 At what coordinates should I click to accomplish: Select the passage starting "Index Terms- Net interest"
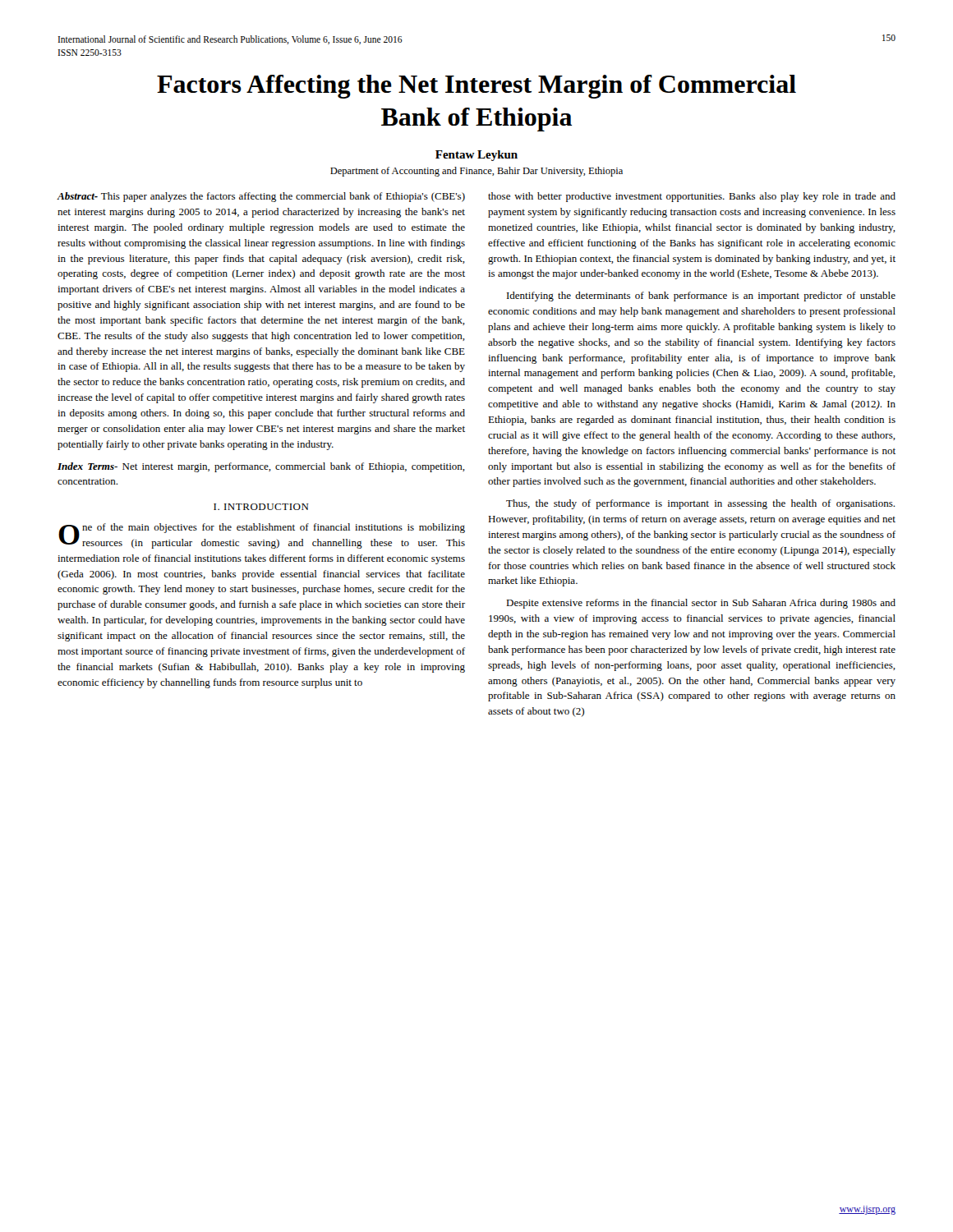[261, 474]
